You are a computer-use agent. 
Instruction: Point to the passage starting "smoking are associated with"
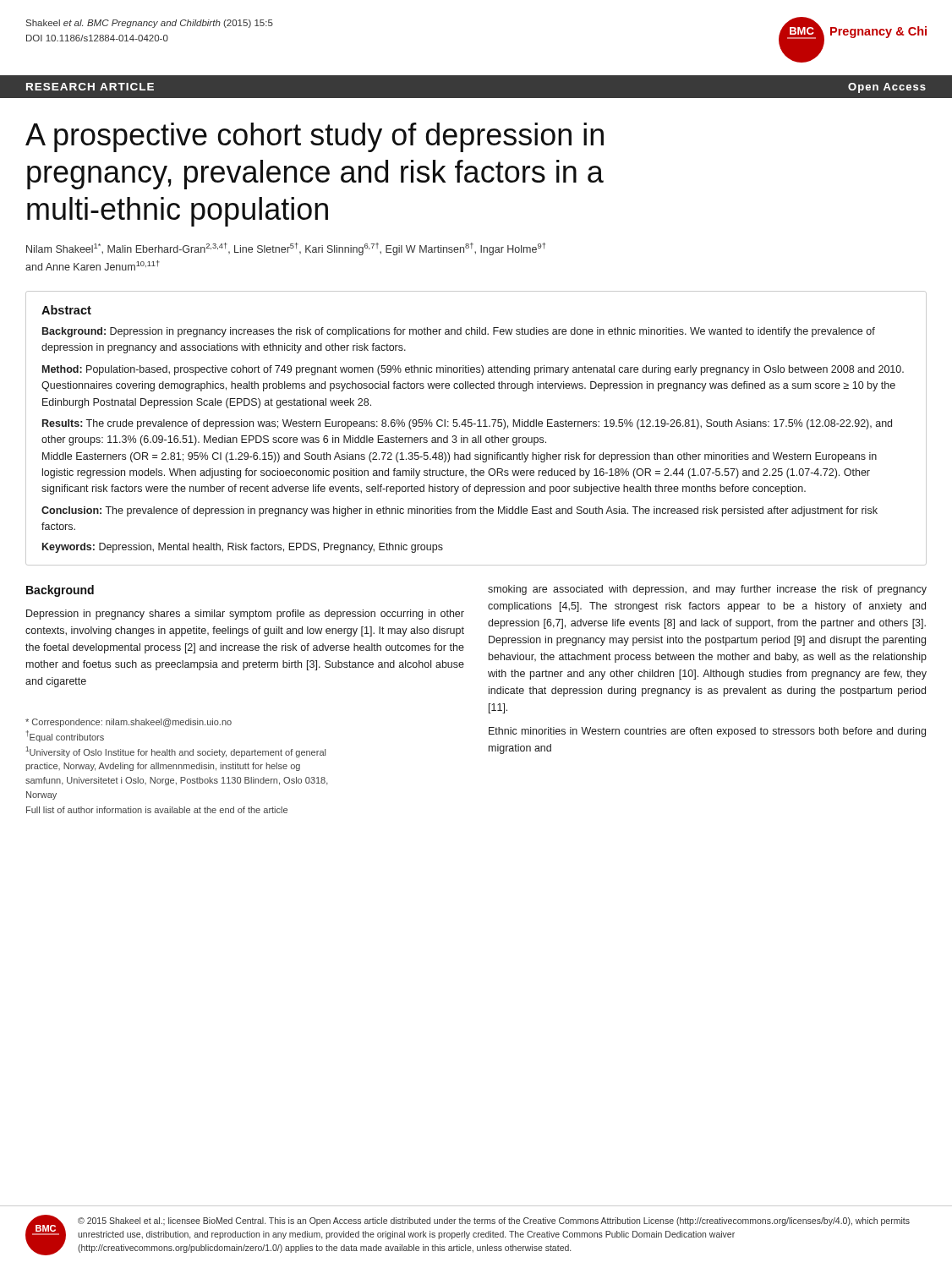(x=707, y=668)
